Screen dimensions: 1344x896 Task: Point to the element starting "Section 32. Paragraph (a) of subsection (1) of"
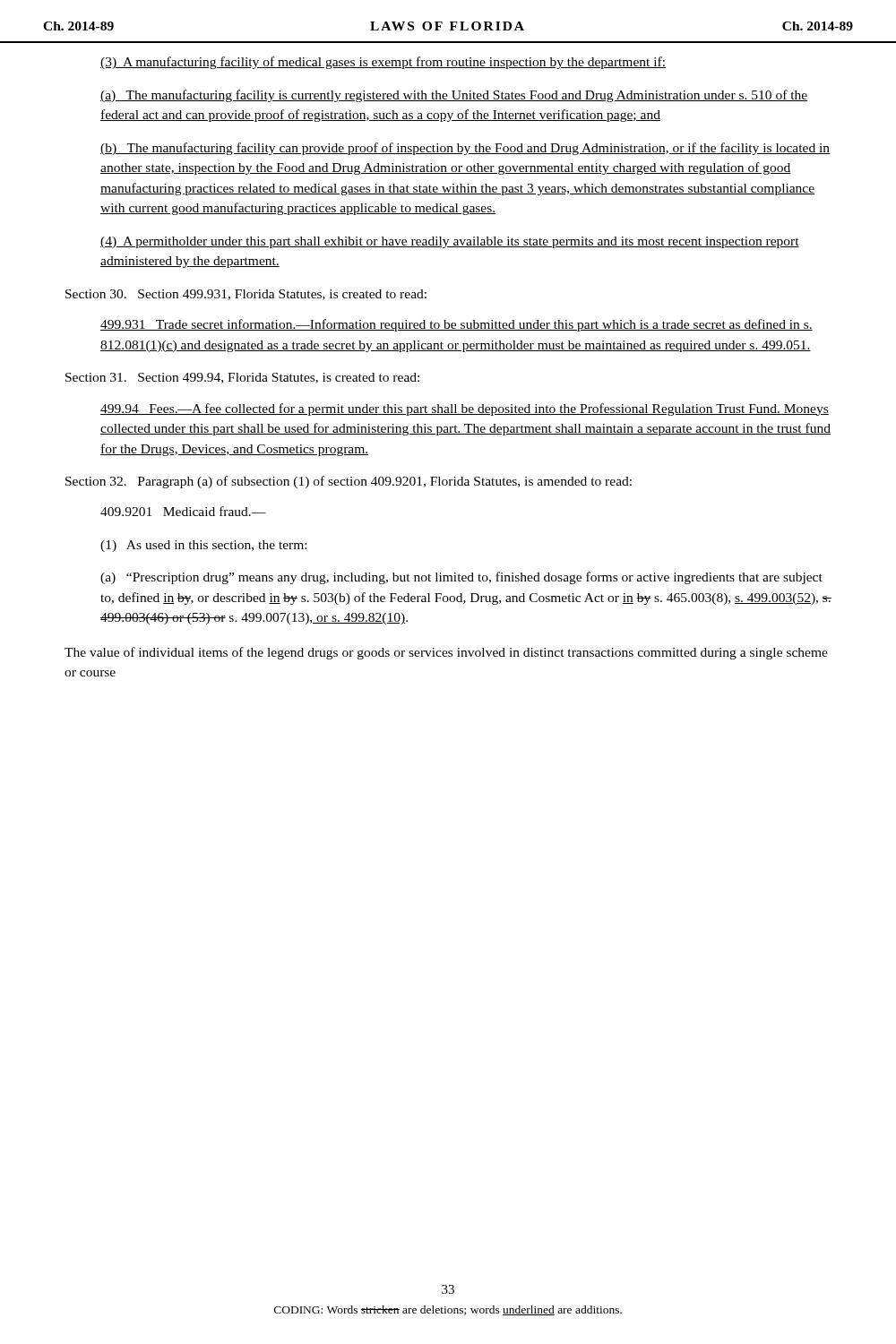(x=349, y=481)
